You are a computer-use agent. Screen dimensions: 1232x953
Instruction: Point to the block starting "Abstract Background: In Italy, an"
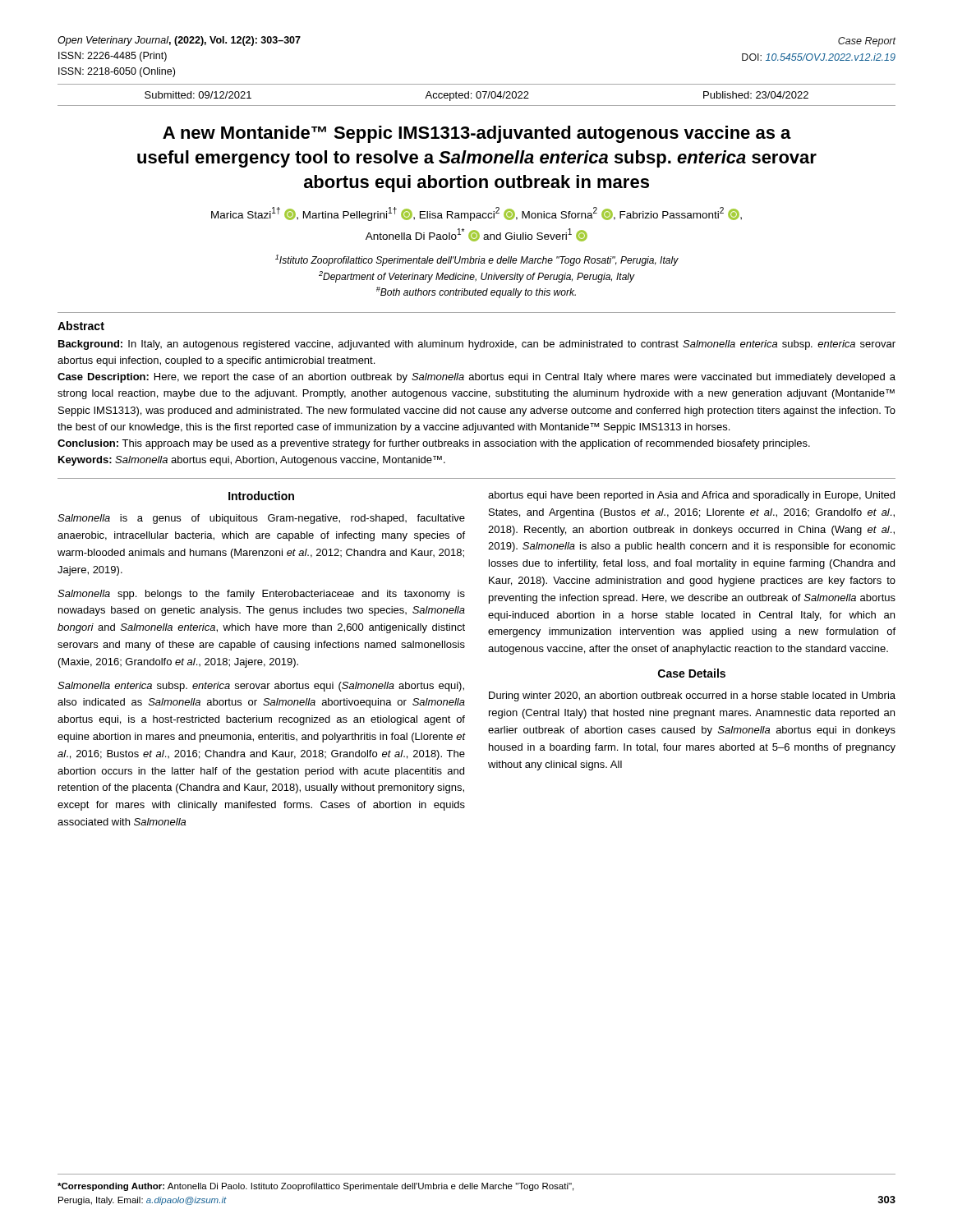tap(476, 394)
